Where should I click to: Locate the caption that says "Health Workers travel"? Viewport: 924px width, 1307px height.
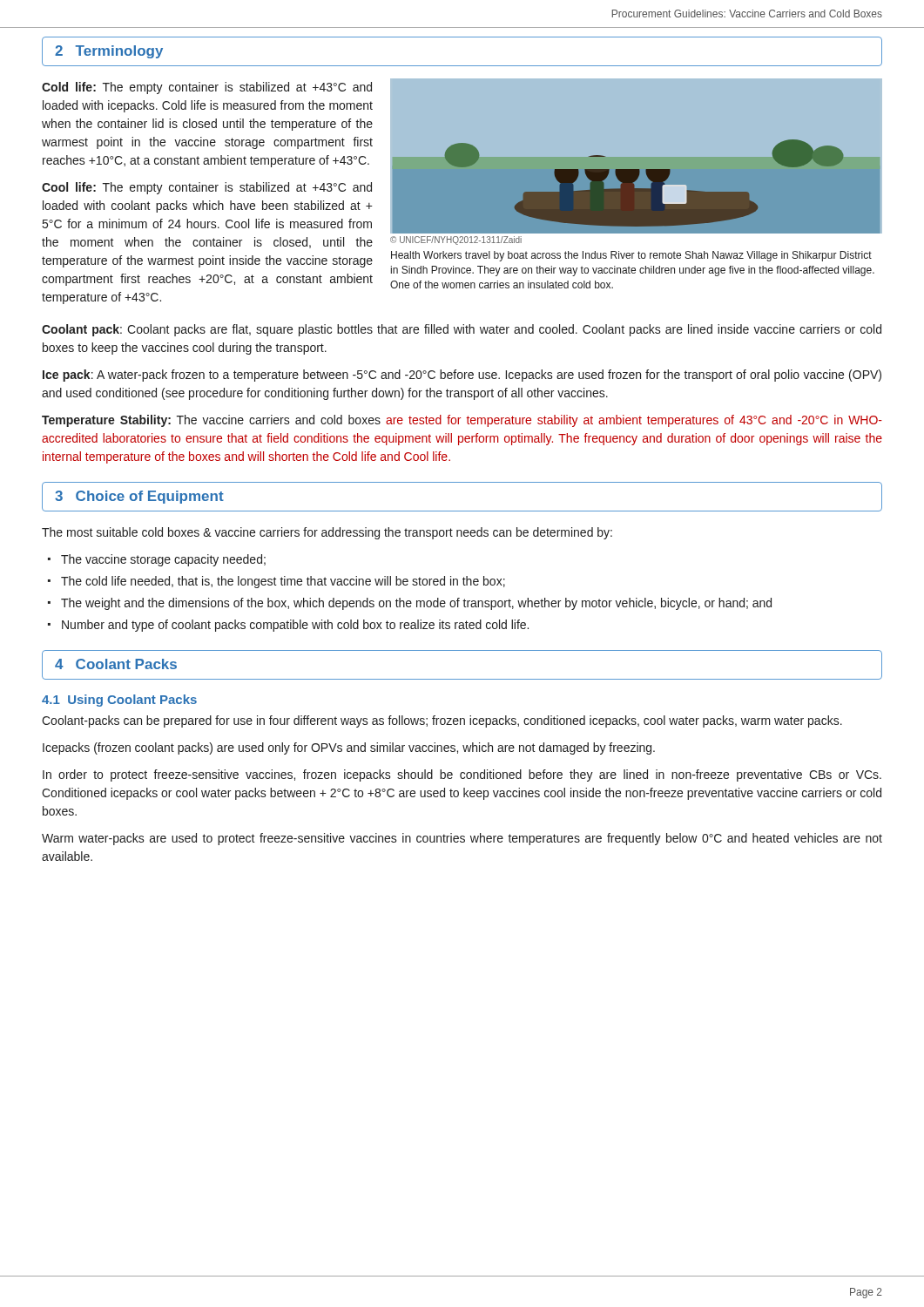pyautogui.click(x=632, y=270)
